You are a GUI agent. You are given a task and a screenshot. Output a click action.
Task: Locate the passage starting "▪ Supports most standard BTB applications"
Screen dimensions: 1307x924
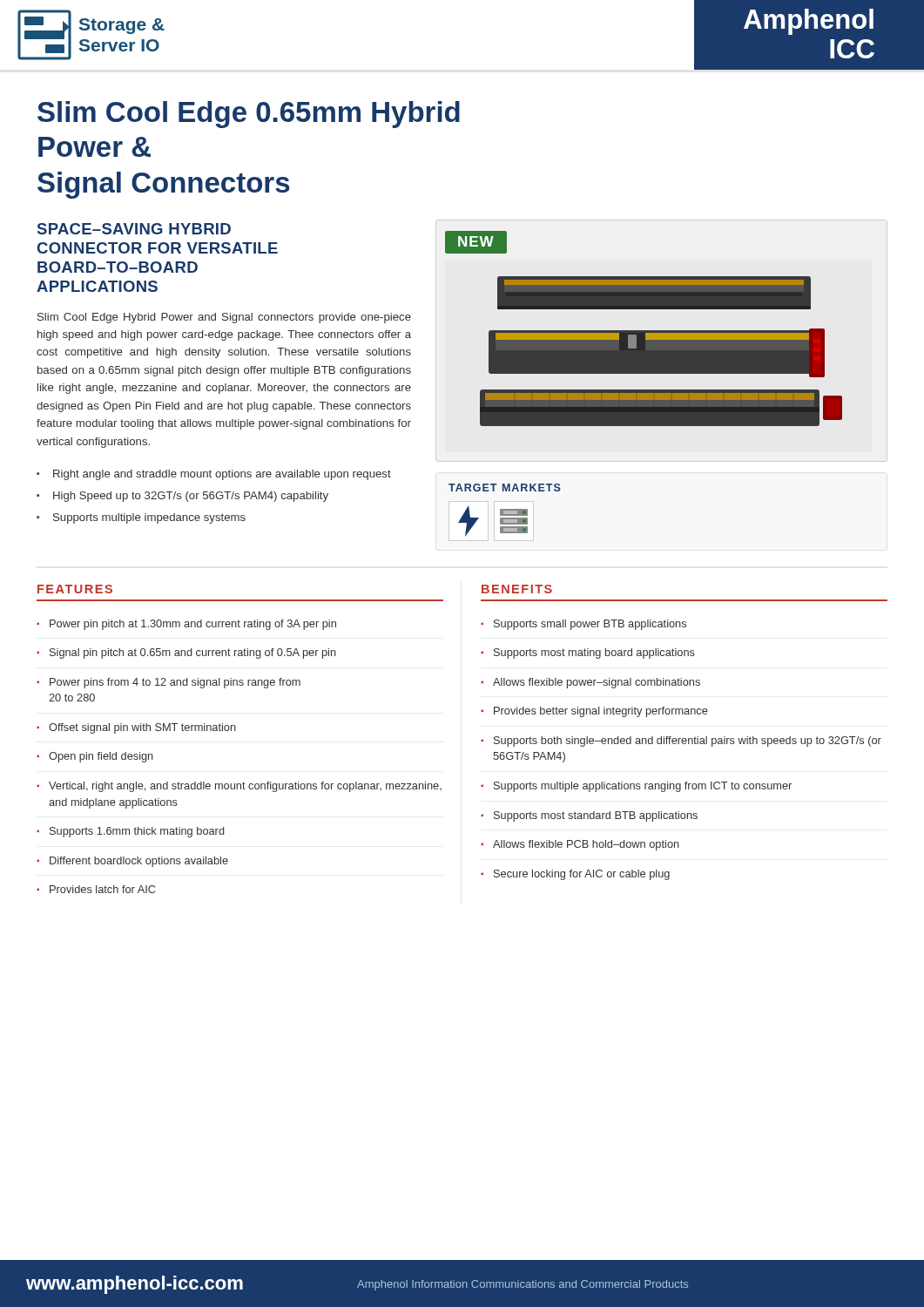click(589, 815)
